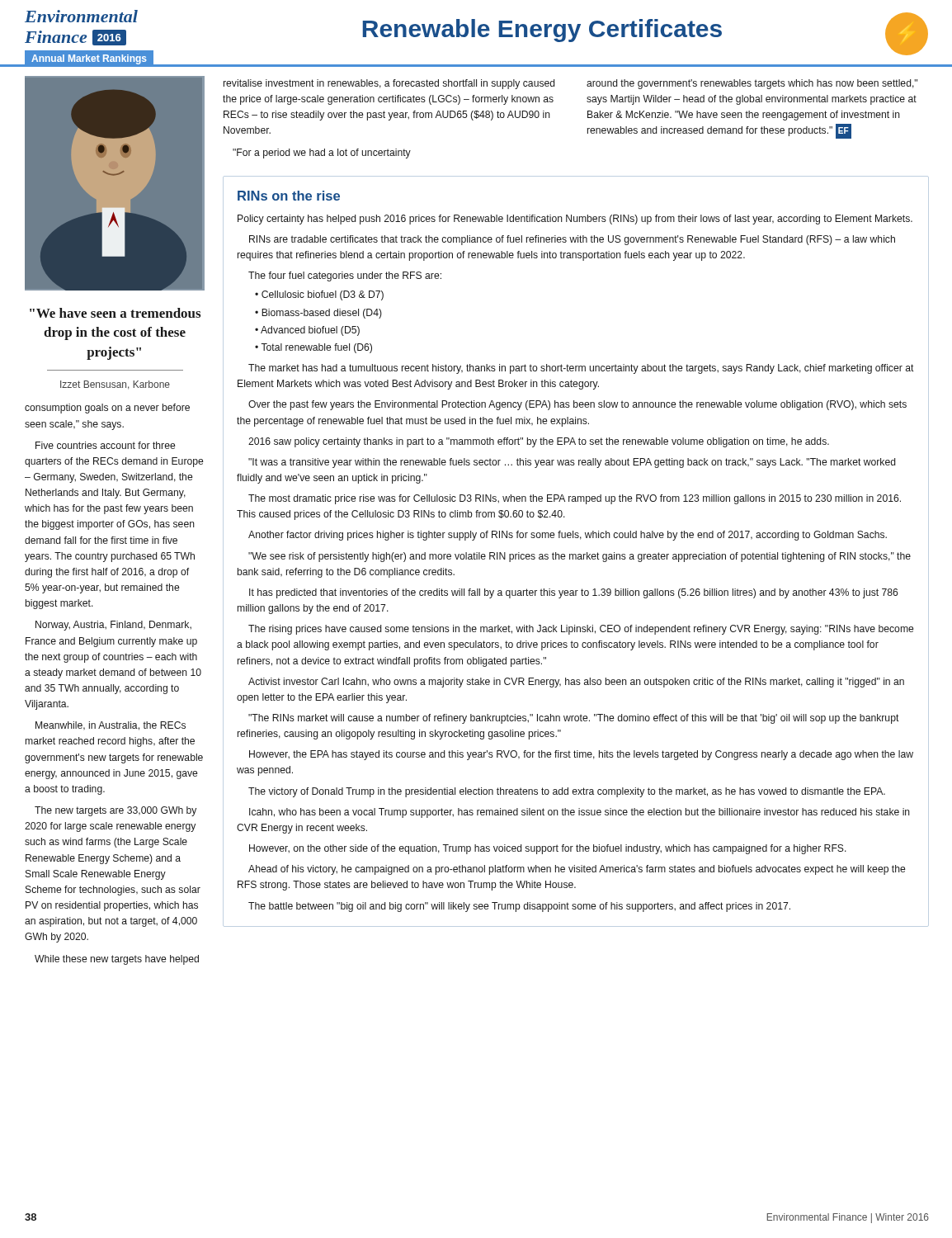952x1238 pixels.
Task: Navigate to the text block starting "• Advanced biofuel"
Action: point(308,330)
